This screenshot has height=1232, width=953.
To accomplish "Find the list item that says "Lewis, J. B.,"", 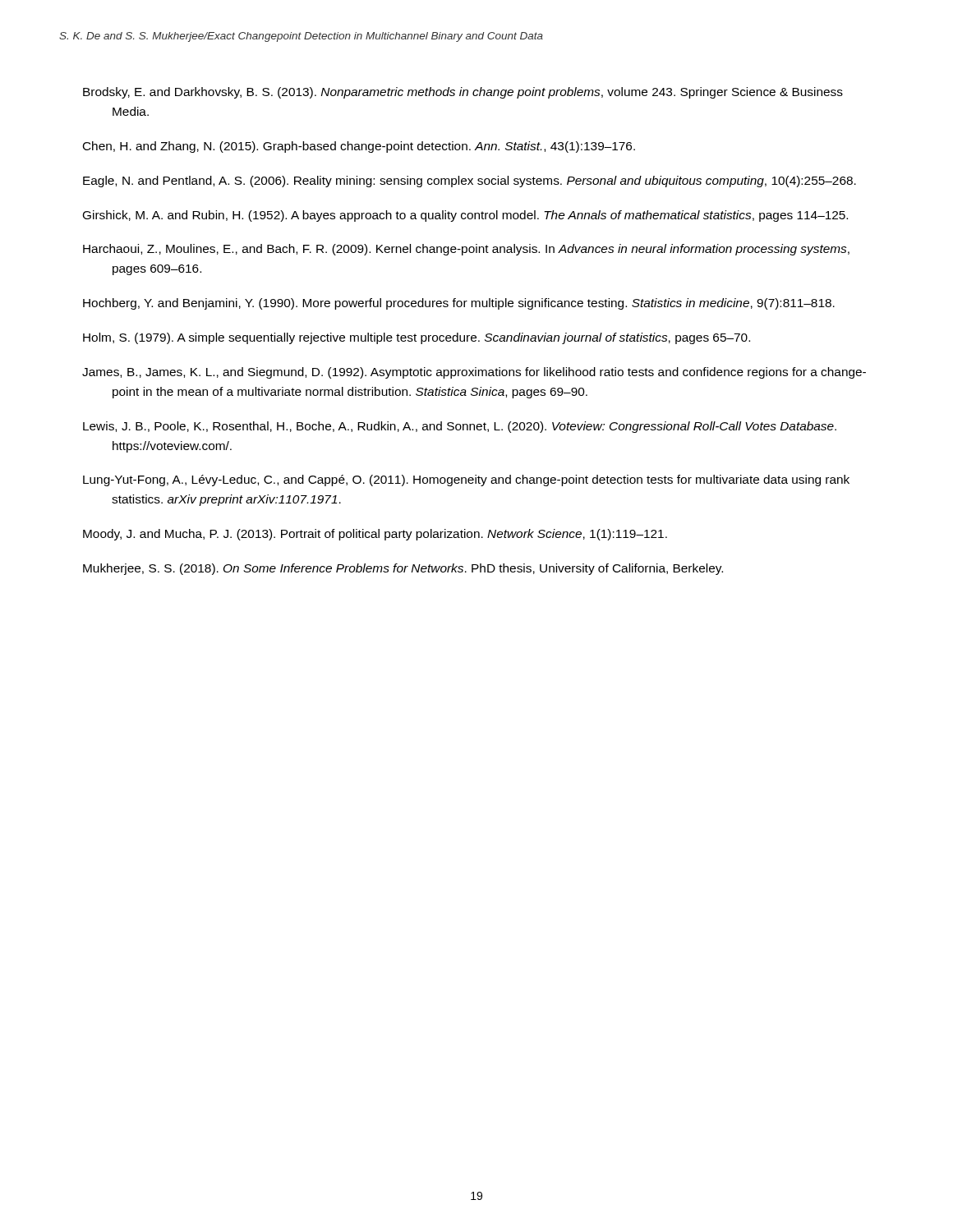I will pyautogui.click(x=460, y=435).
